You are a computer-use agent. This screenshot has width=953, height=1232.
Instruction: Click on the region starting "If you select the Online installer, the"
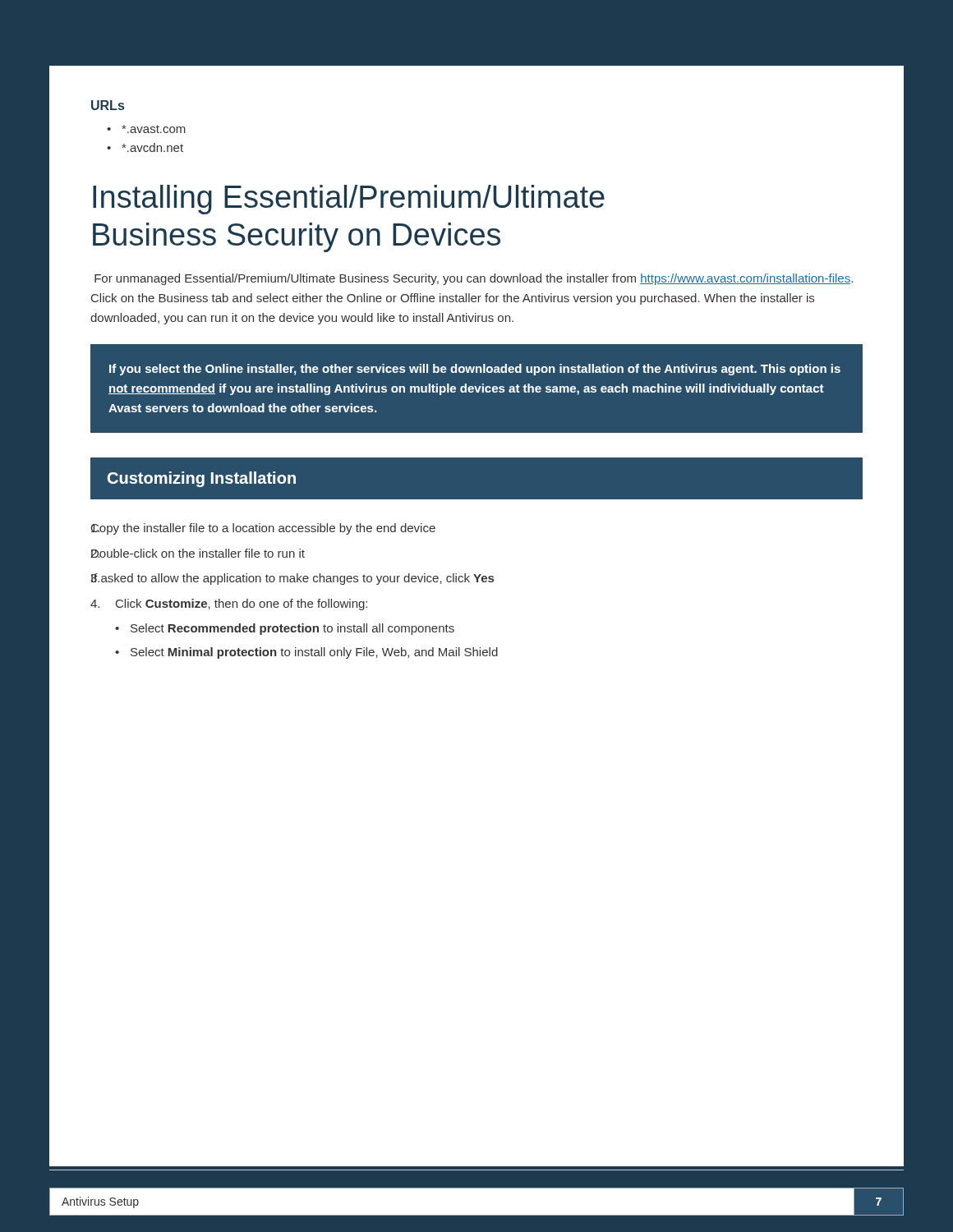(475, 388)
